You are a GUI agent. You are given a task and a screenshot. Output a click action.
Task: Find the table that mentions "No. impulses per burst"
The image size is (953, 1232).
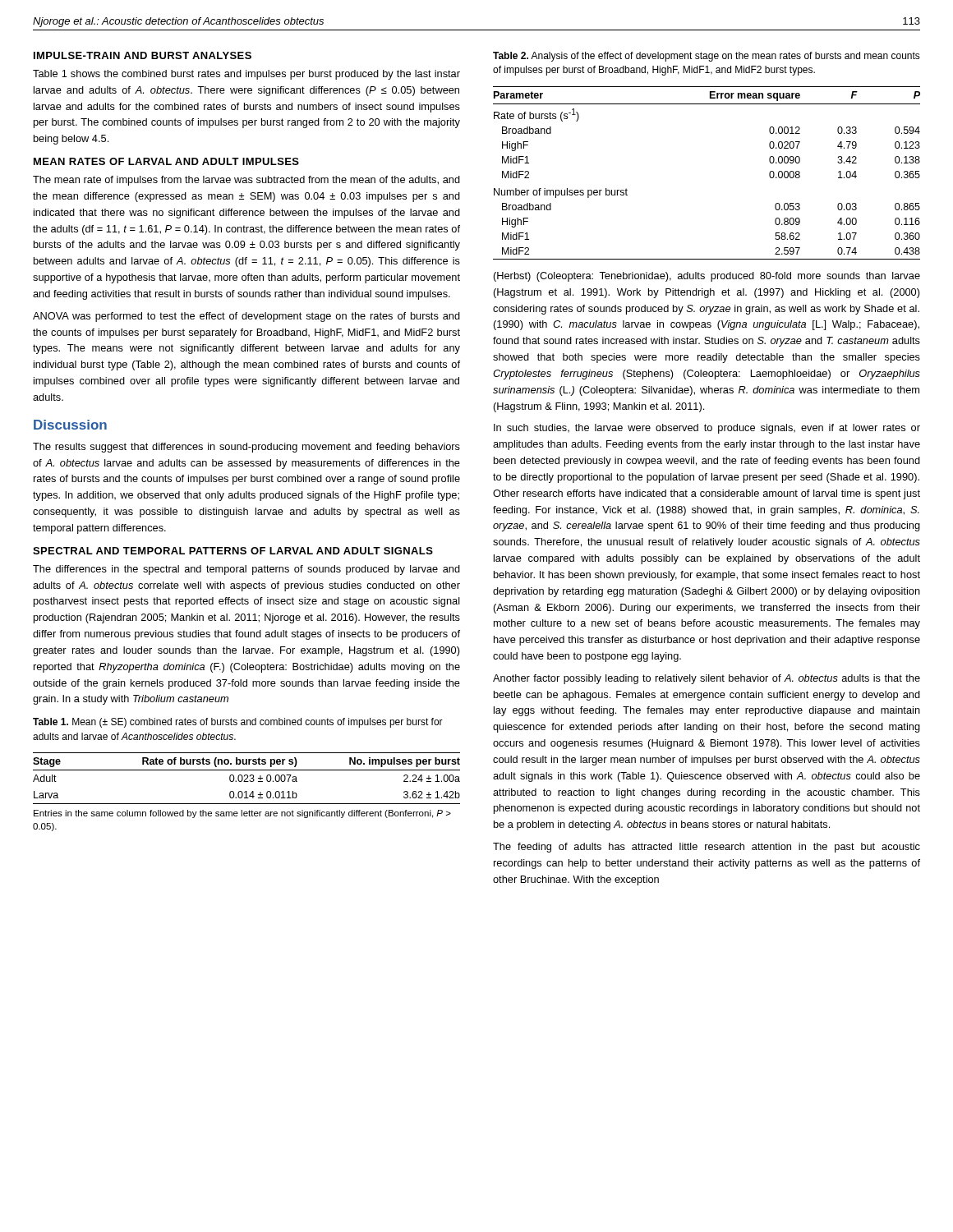pos(246,778)
